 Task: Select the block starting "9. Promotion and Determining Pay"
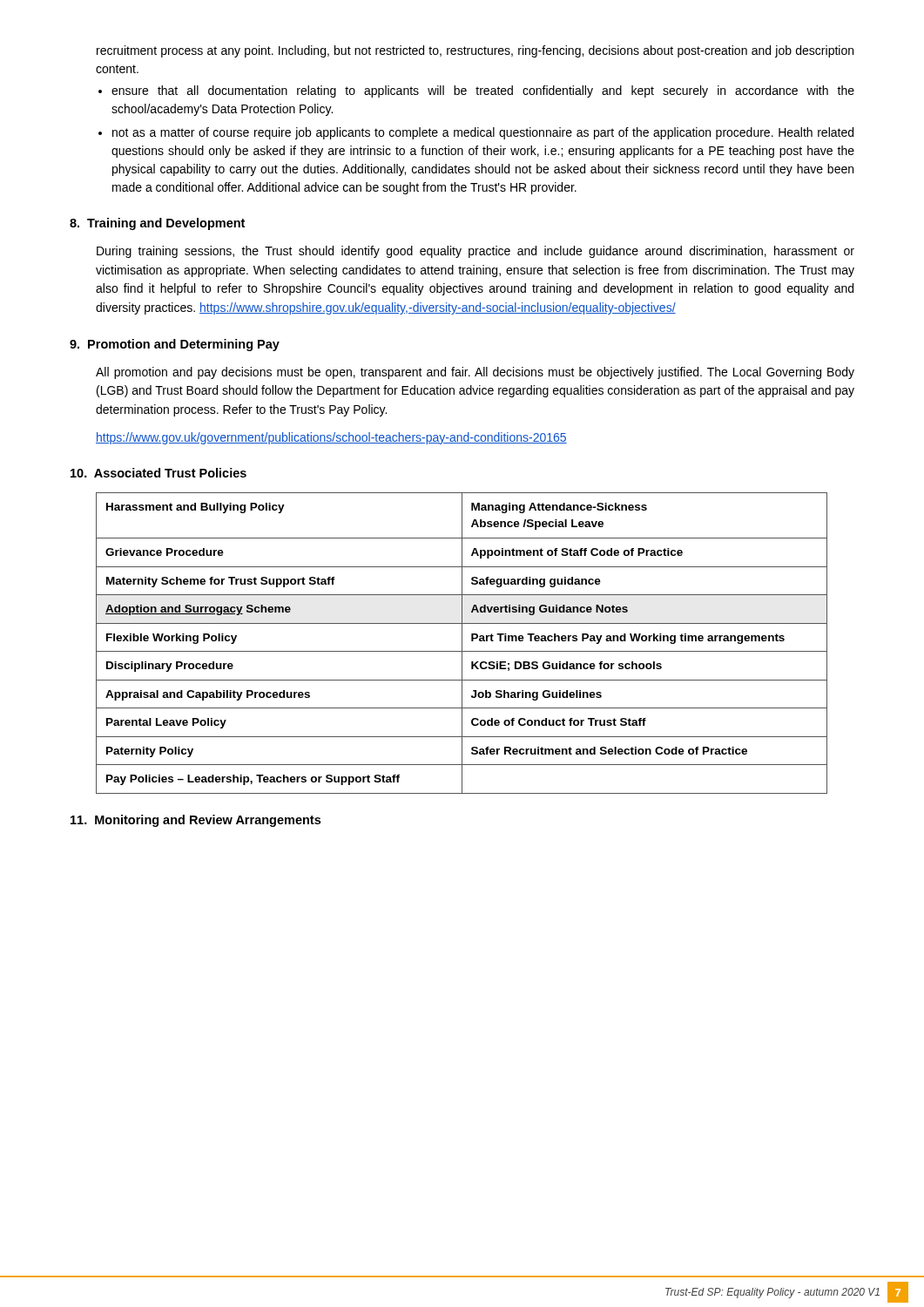pyautogui.click(x=175, y=344)
